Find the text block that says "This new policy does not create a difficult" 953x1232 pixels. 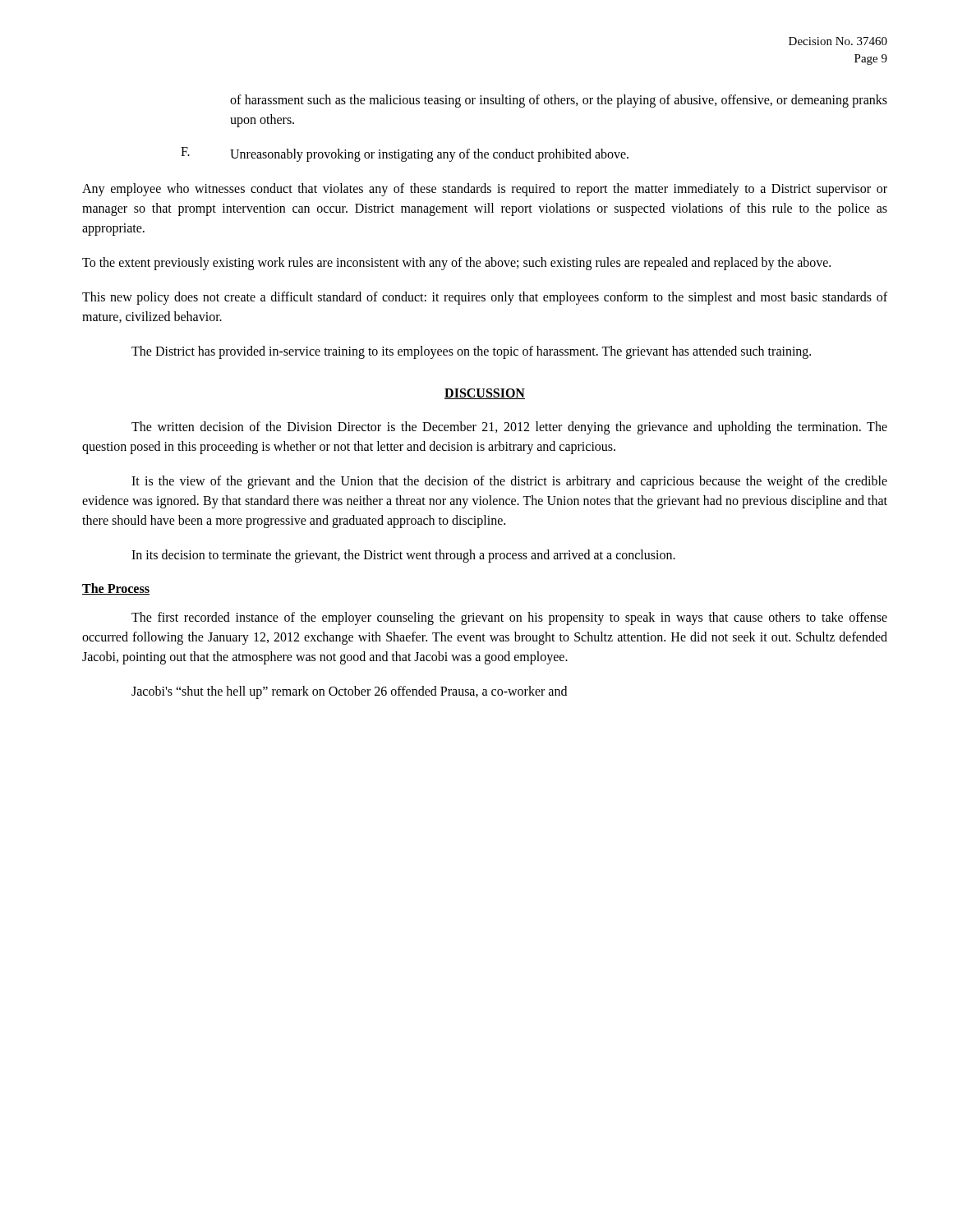click(485, 307)
